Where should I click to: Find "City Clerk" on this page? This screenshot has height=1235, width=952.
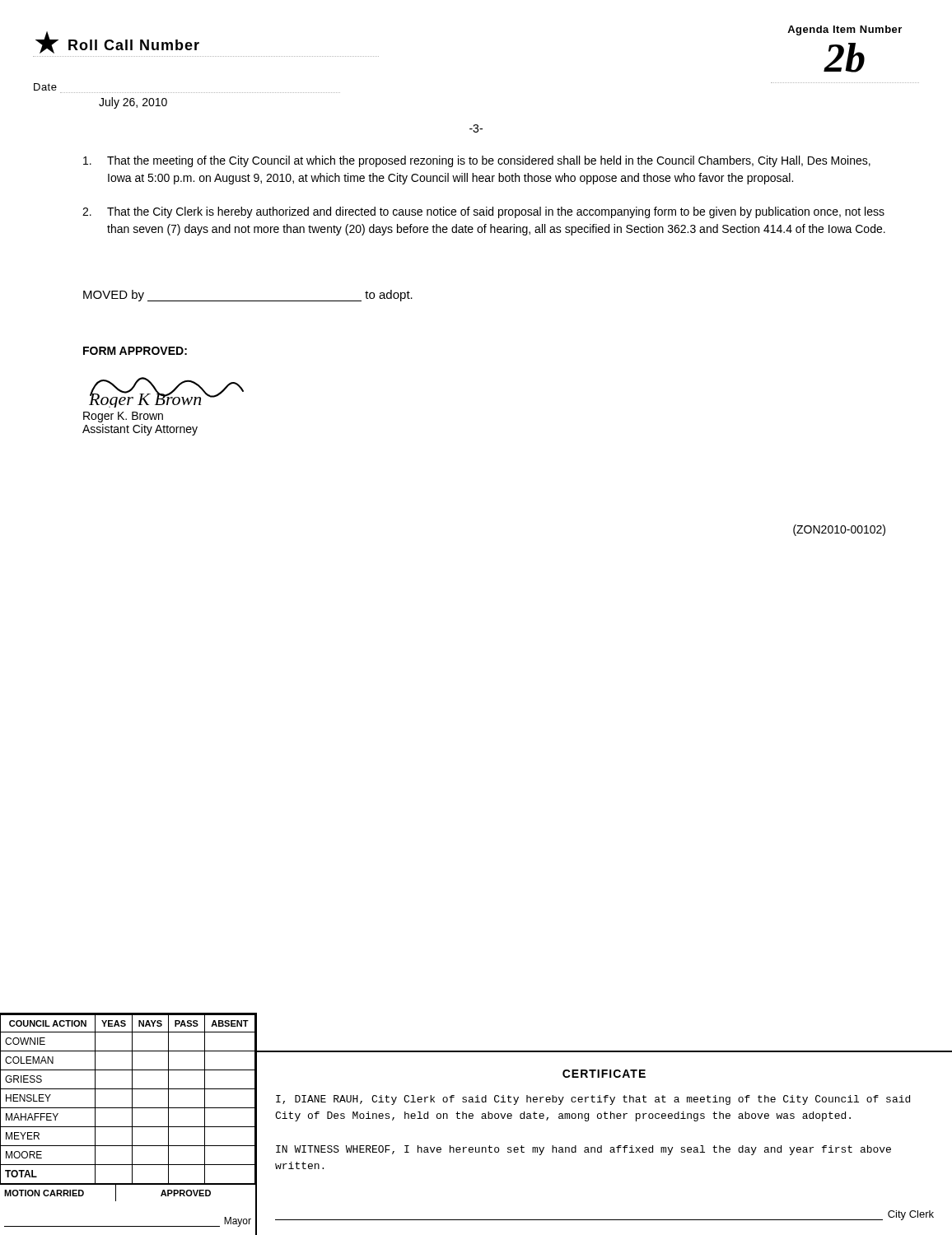604,1212
